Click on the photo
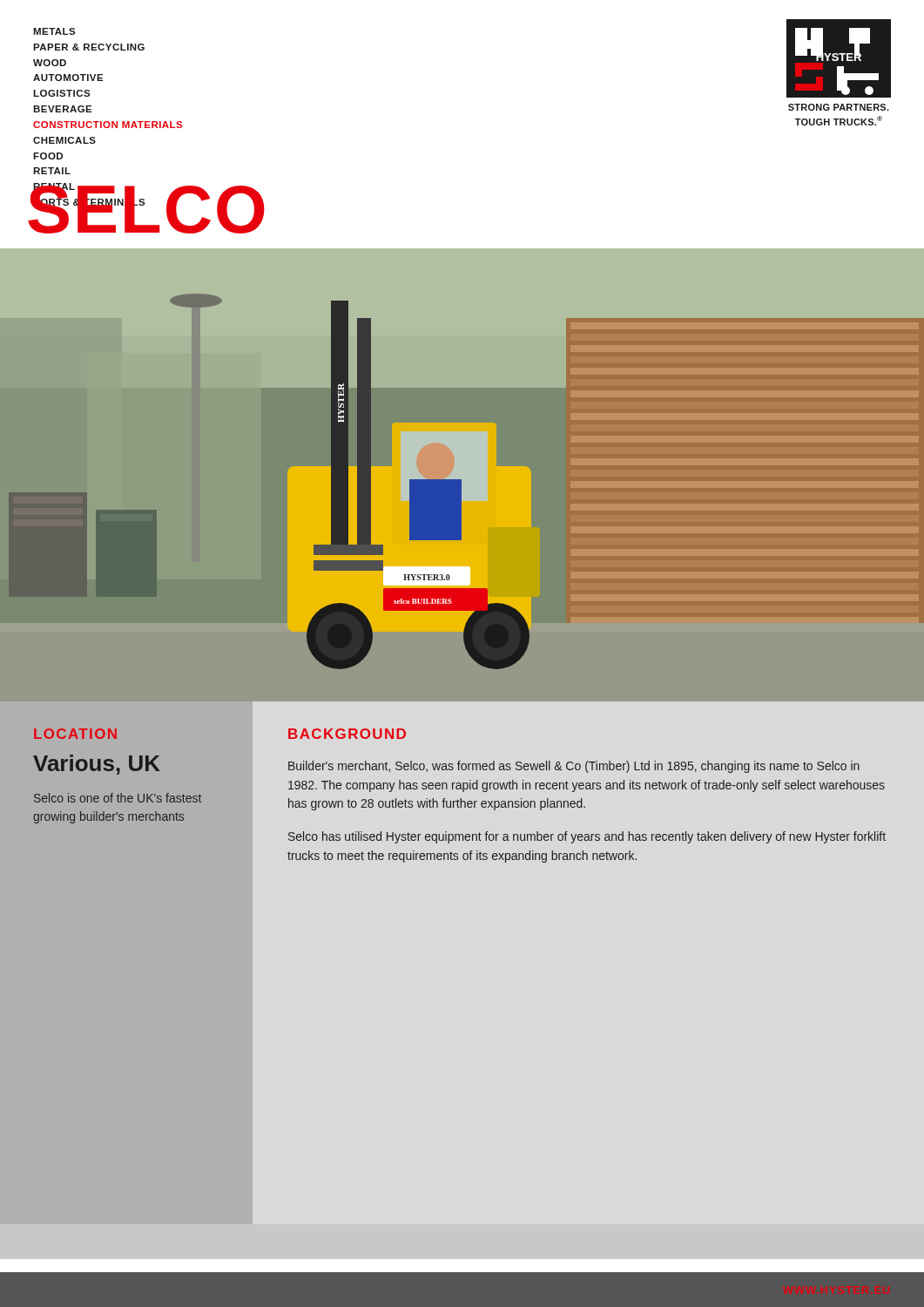 (462, 475)
